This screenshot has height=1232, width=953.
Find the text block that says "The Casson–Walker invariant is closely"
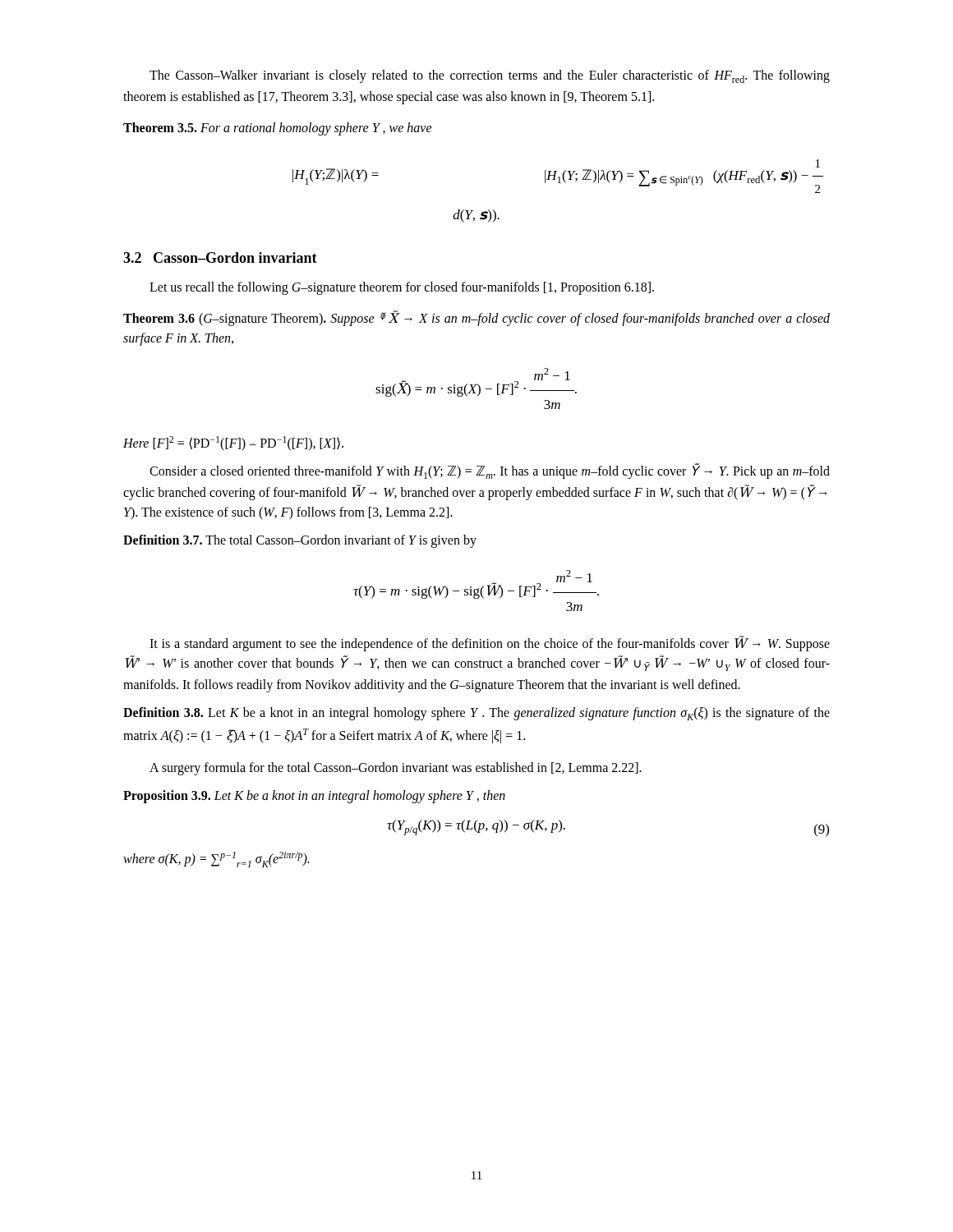[476, 86]
